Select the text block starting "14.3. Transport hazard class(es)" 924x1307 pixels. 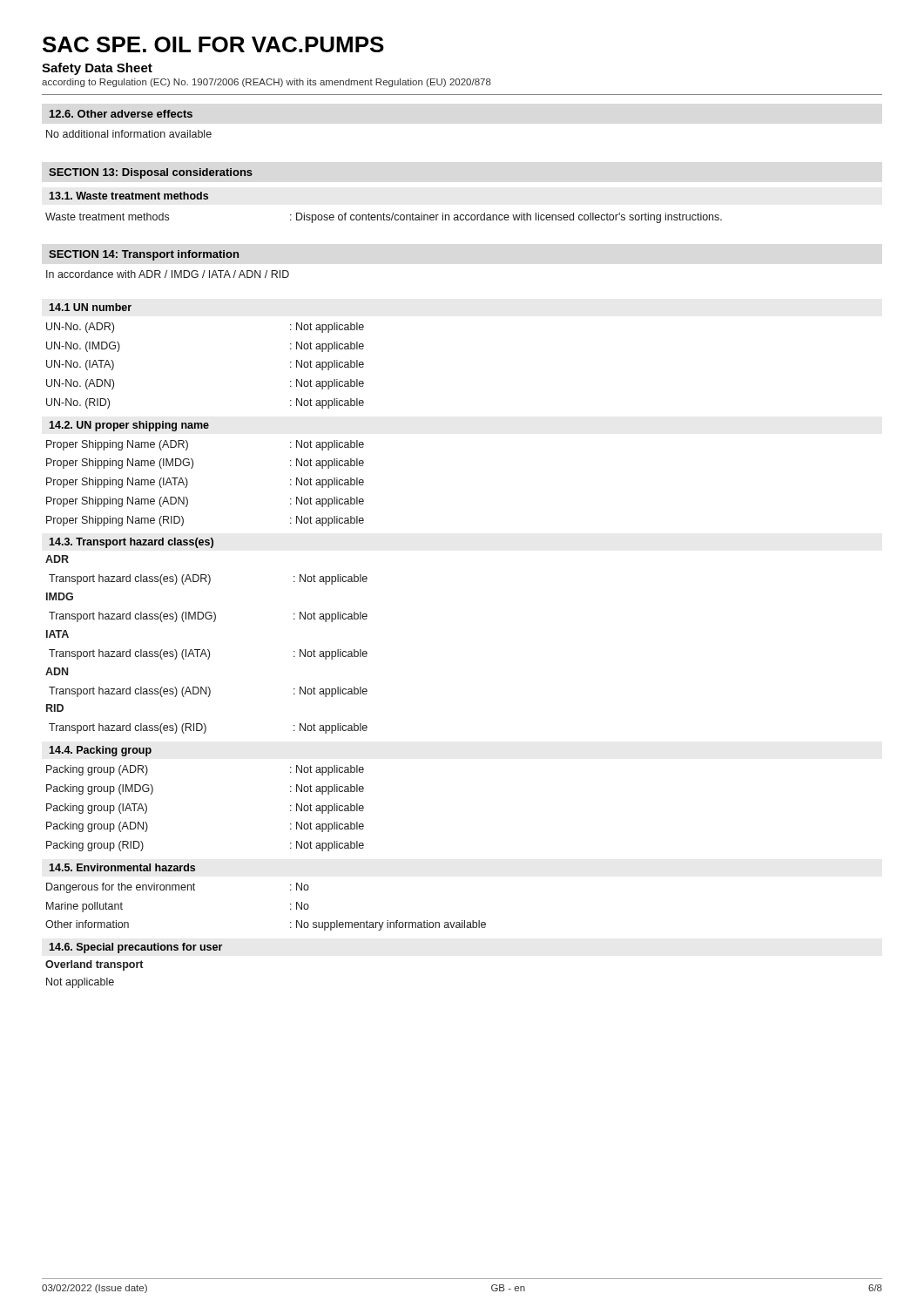(131, 543)
